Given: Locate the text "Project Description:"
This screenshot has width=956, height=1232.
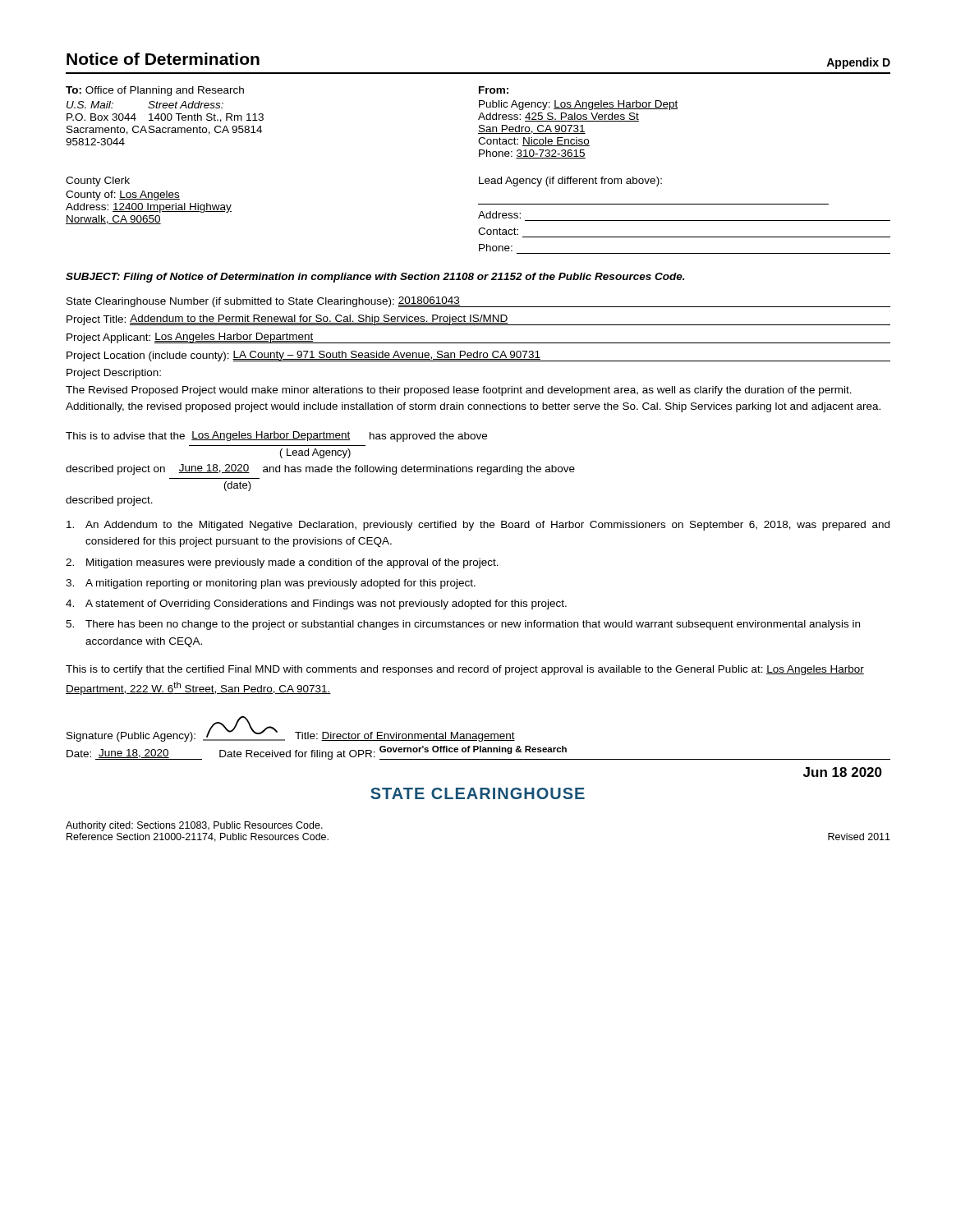Looking at the screenshot, I should (114, 372).
